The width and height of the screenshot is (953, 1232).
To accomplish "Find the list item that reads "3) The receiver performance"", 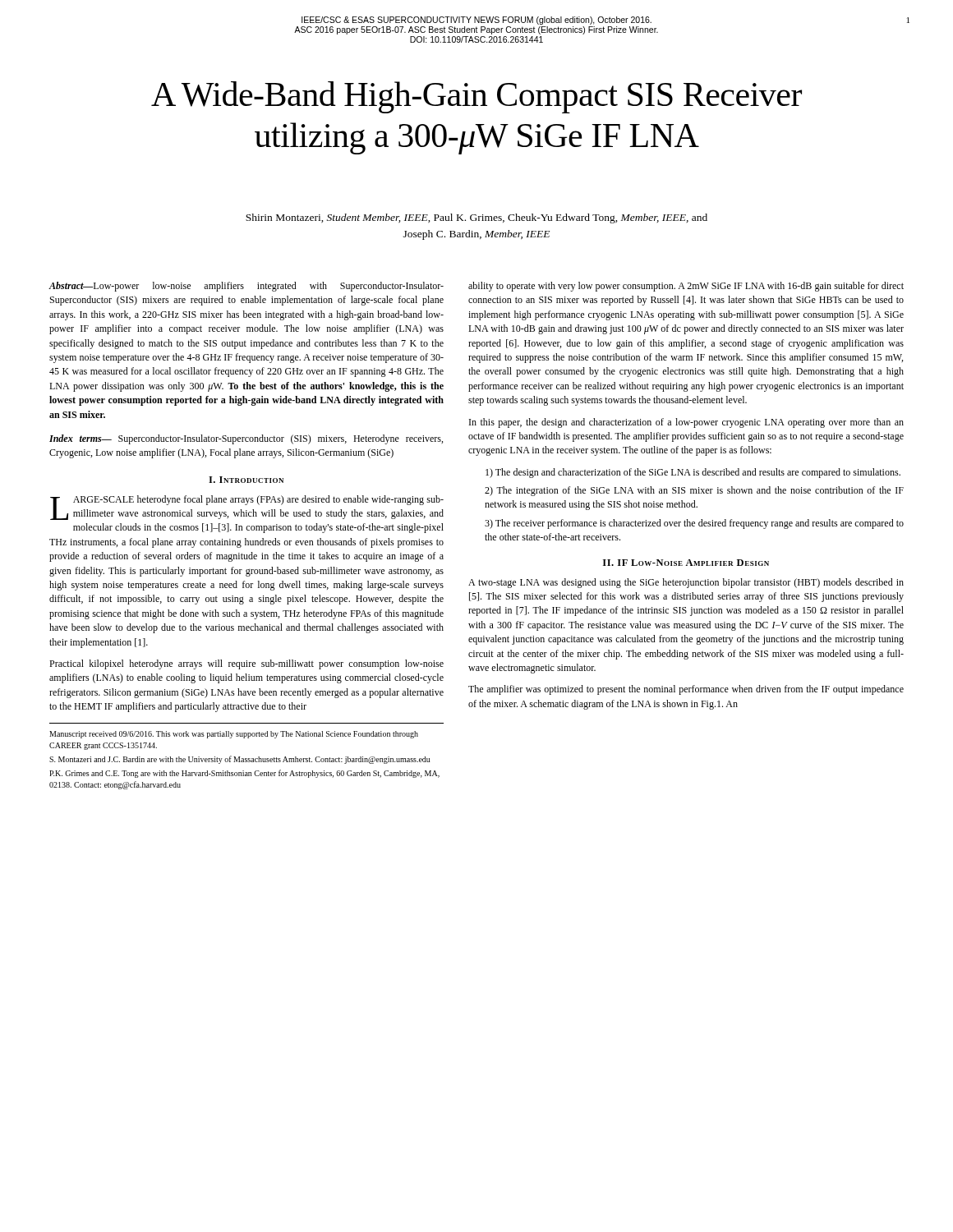I will (694, 530).
